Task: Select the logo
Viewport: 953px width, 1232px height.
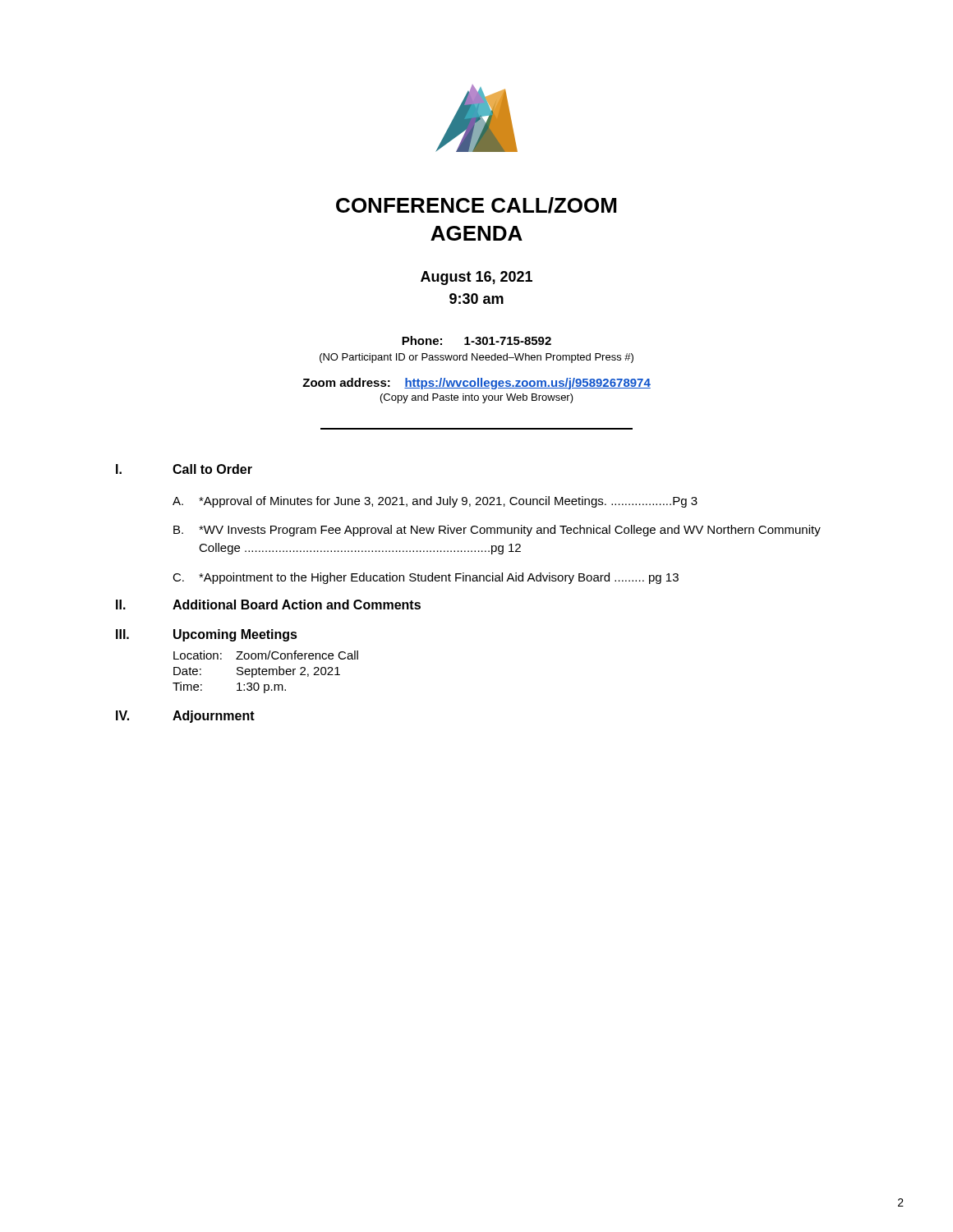Action: [476, 121]
